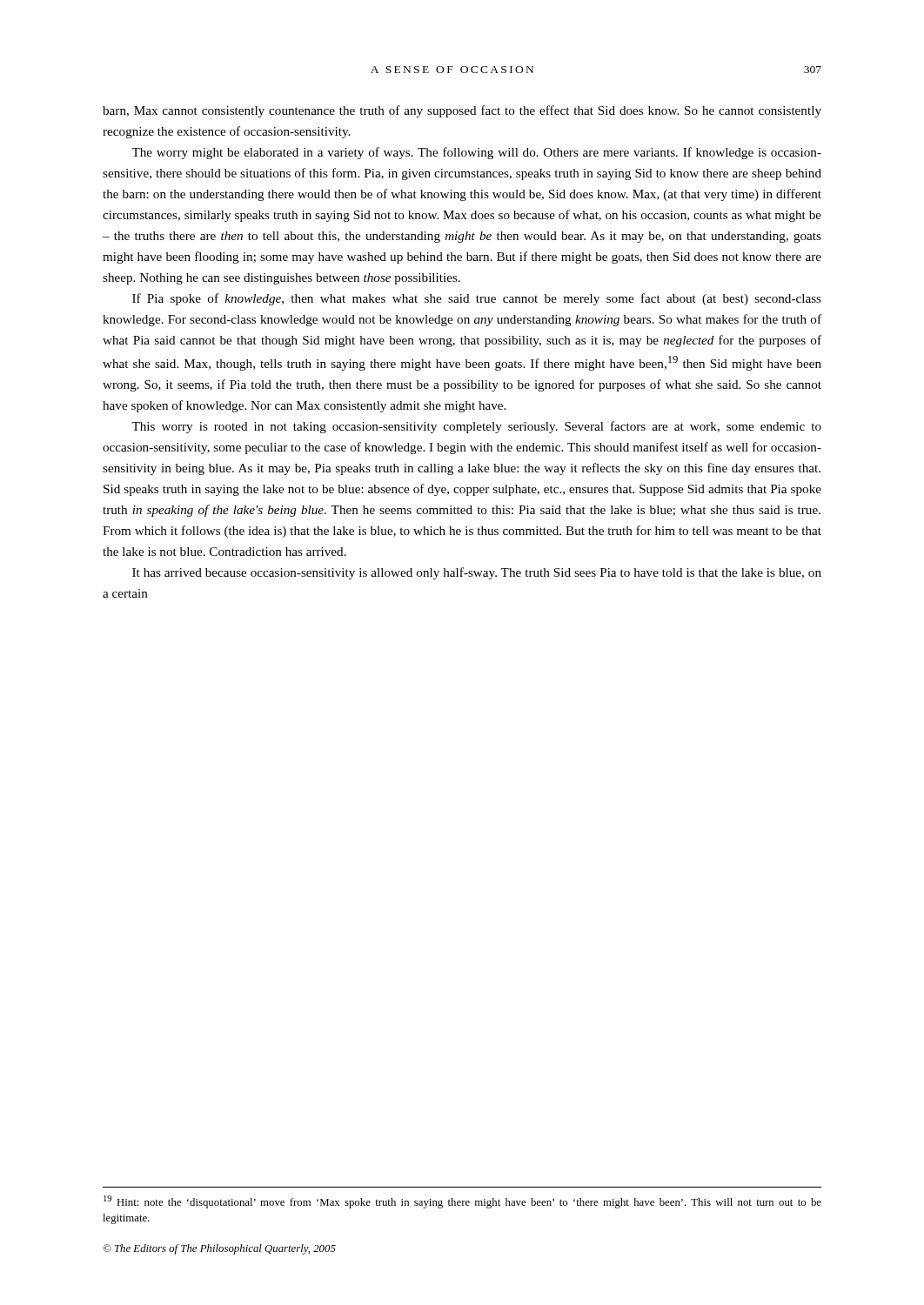The image size is (924, 1305).
Task: Click the passage that begins "It has arrived"
Action: coord(462,583)
